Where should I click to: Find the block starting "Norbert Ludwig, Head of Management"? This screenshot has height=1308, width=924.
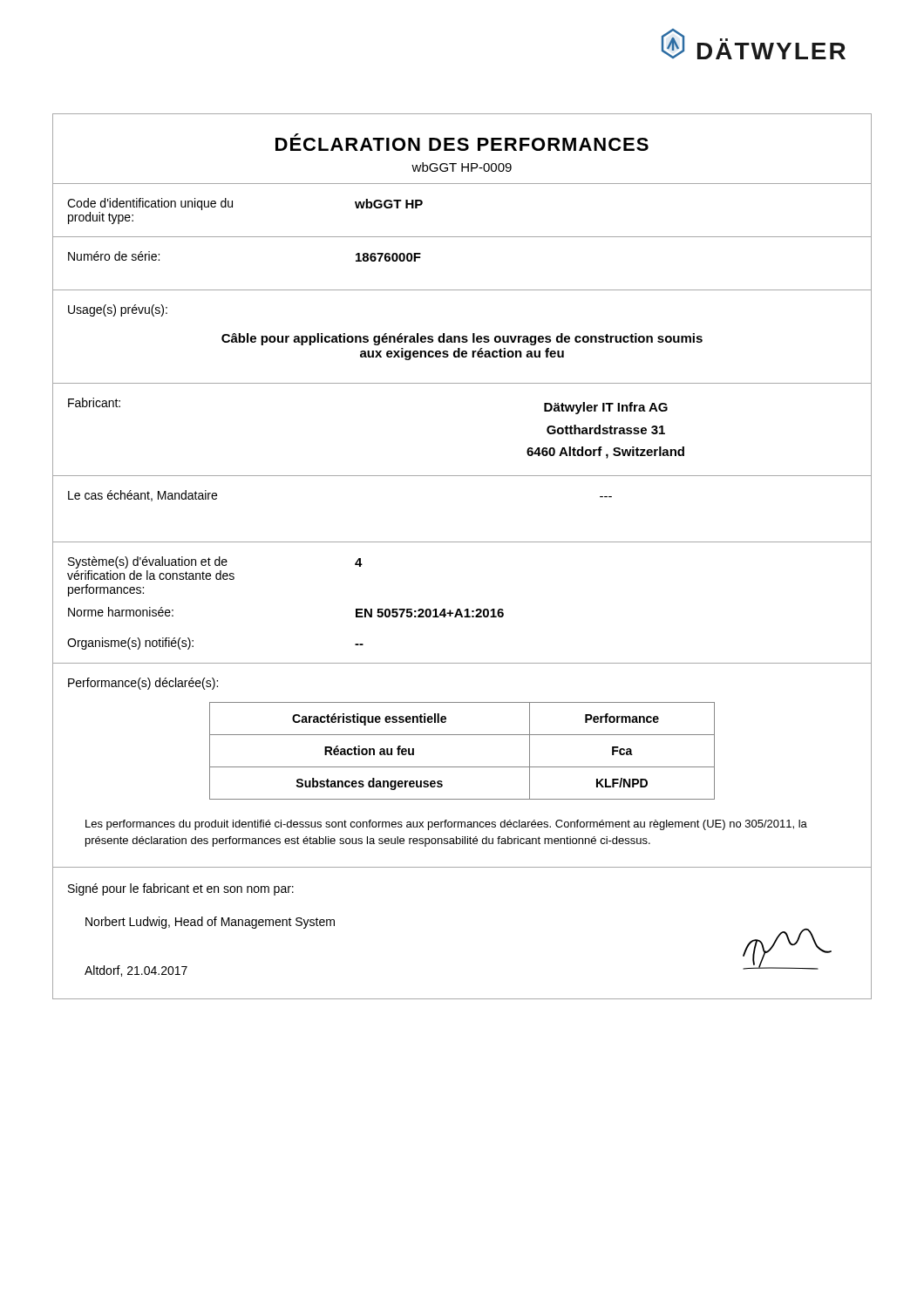coord(210,921)
